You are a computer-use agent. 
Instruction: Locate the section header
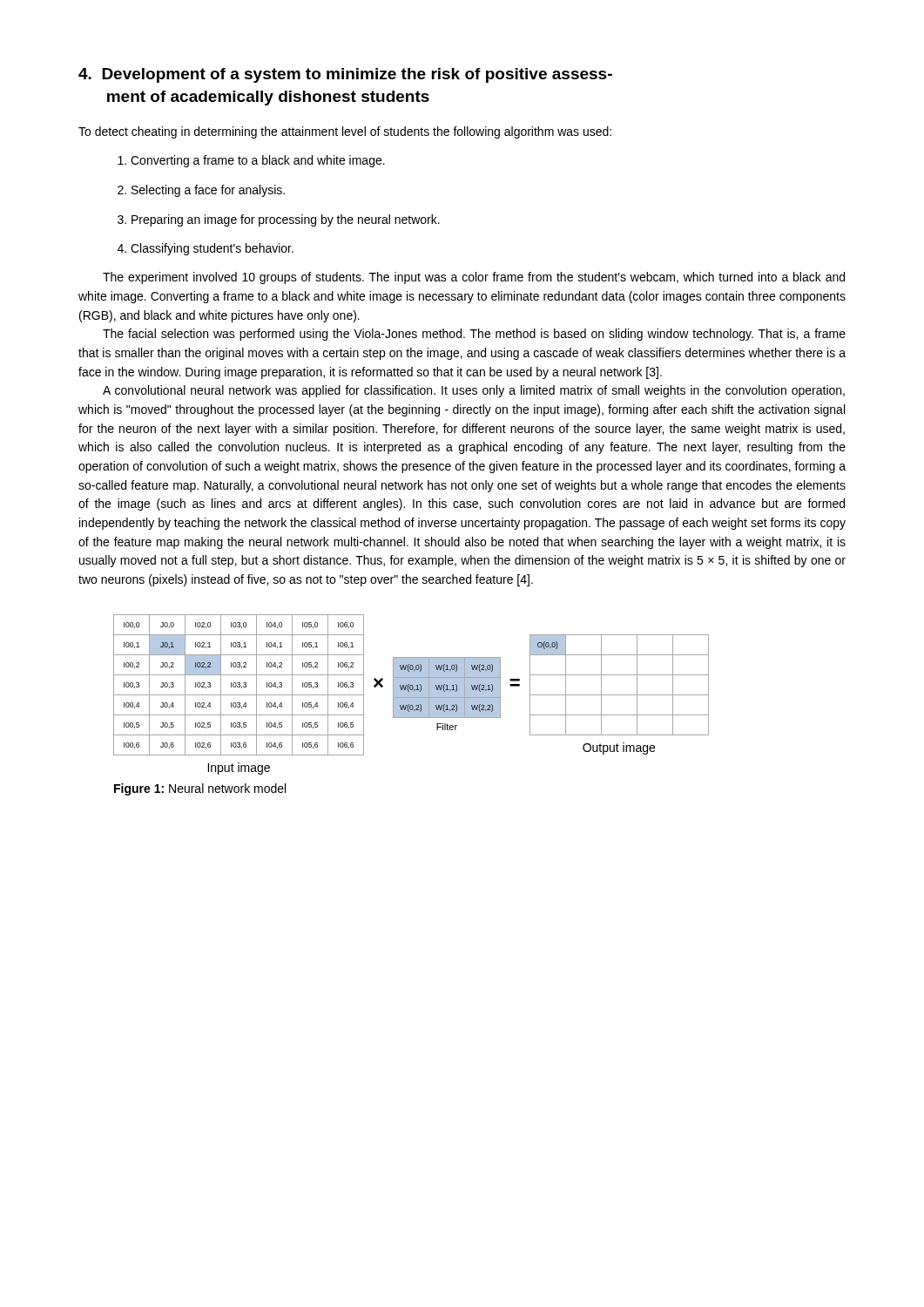pyautogui.click(x=462, y=85)
